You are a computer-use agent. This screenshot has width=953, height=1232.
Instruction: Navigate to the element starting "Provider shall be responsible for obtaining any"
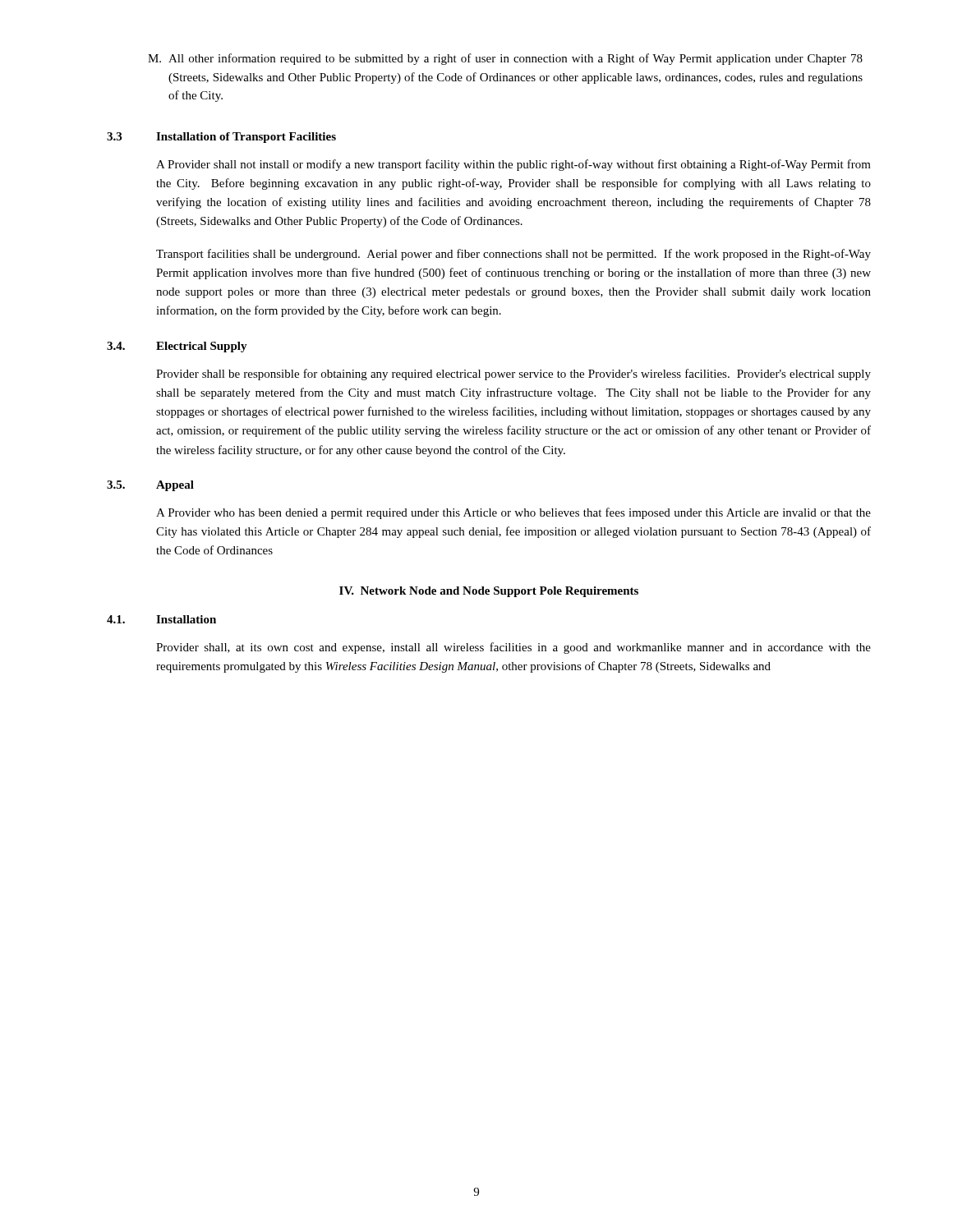[513, 412]
